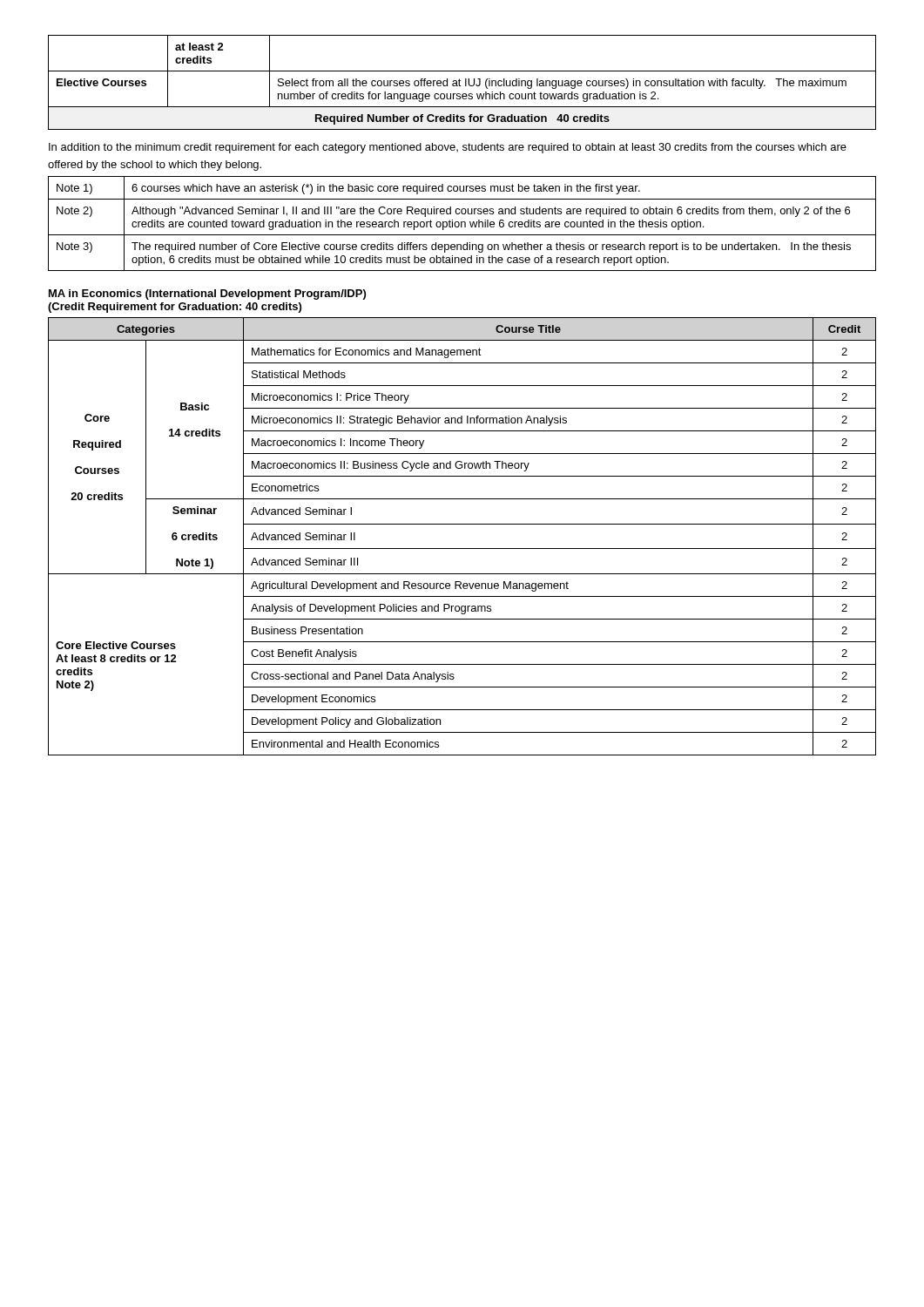Locate the element starting "In addition to the minimum credit requirement"

447,155
